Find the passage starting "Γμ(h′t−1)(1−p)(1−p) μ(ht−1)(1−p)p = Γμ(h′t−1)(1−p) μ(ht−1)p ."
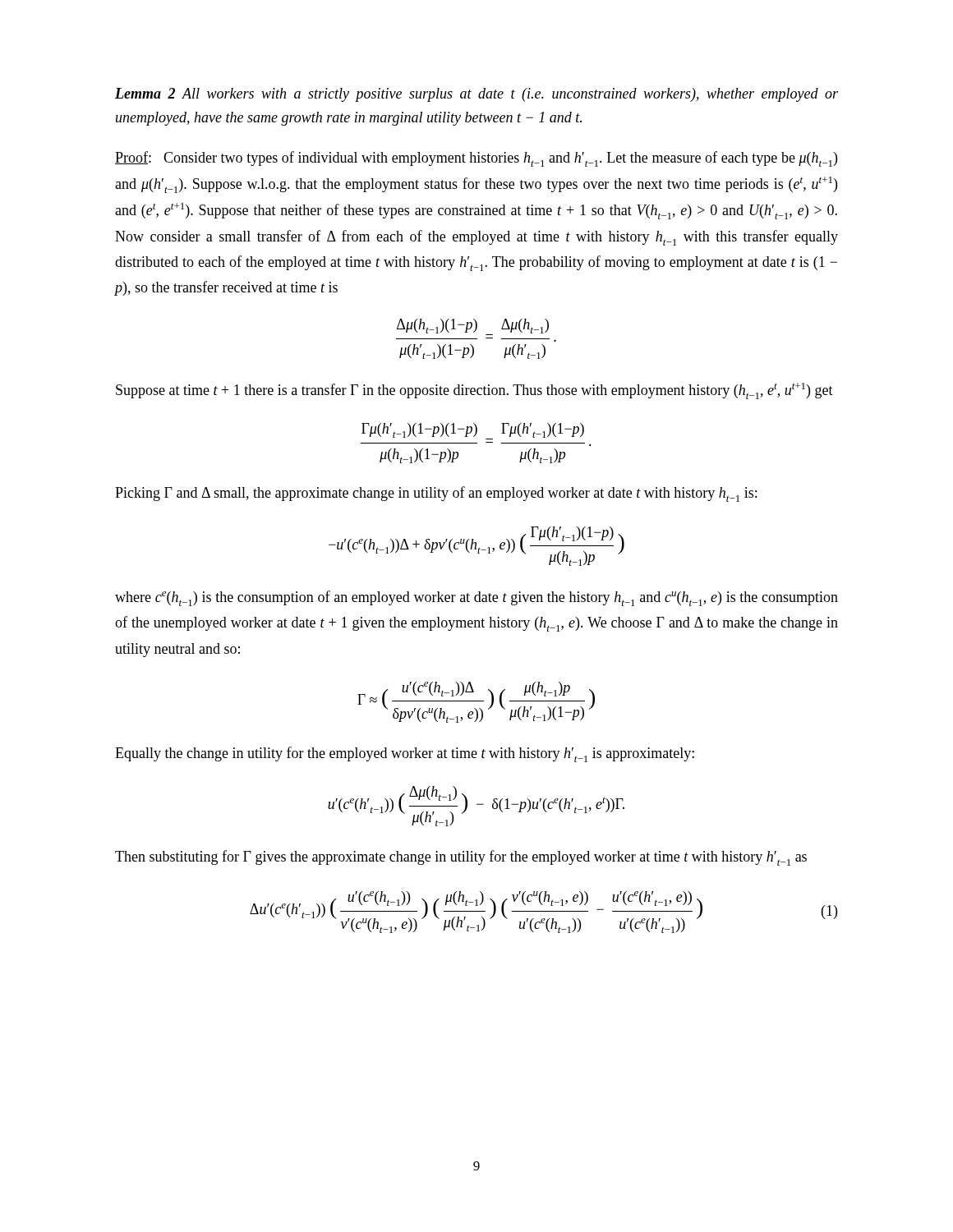953x1232 pixels. pyautogui.click(x=476, y=443)
